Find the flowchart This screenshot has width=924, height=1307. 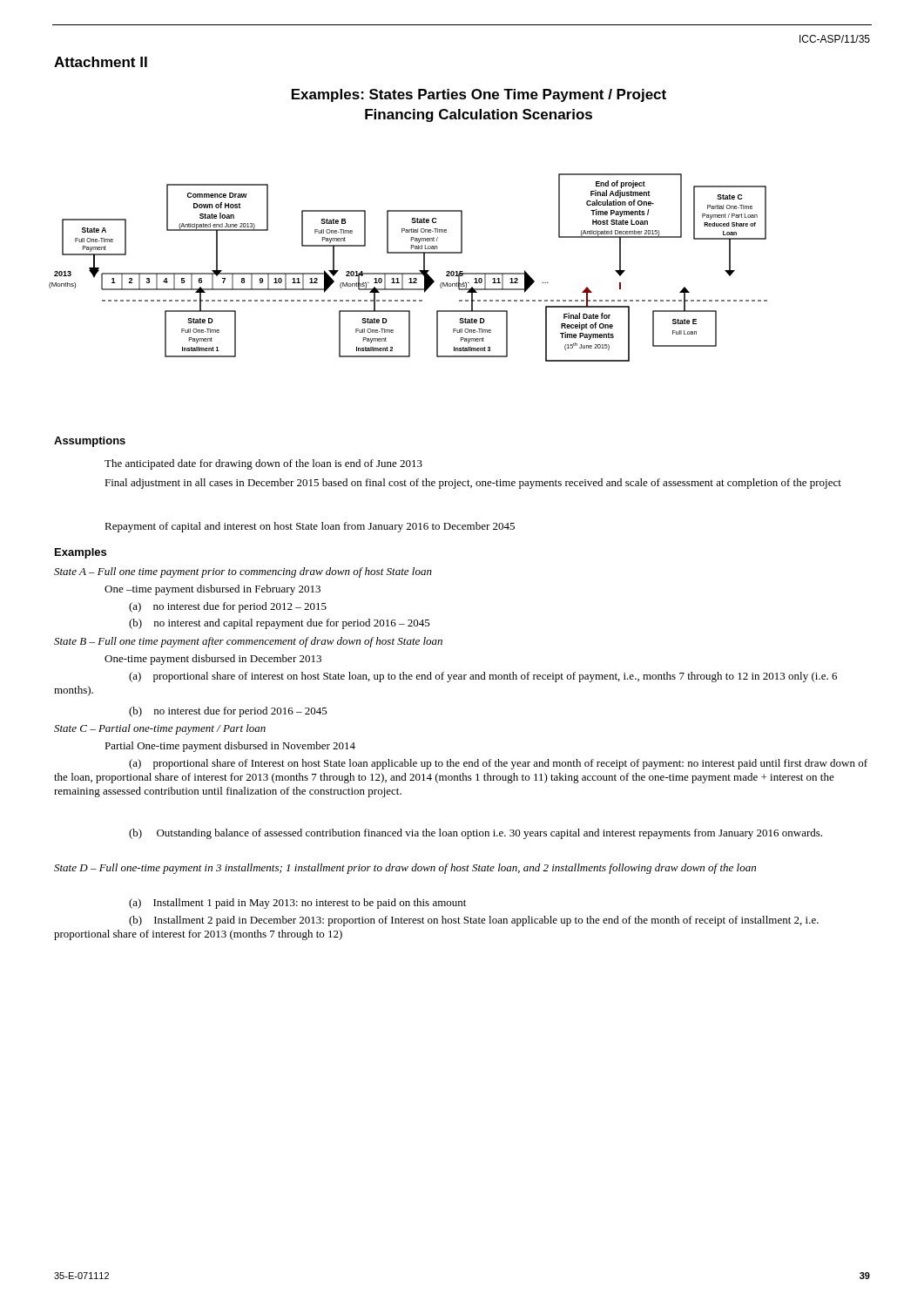click(466, 281)
